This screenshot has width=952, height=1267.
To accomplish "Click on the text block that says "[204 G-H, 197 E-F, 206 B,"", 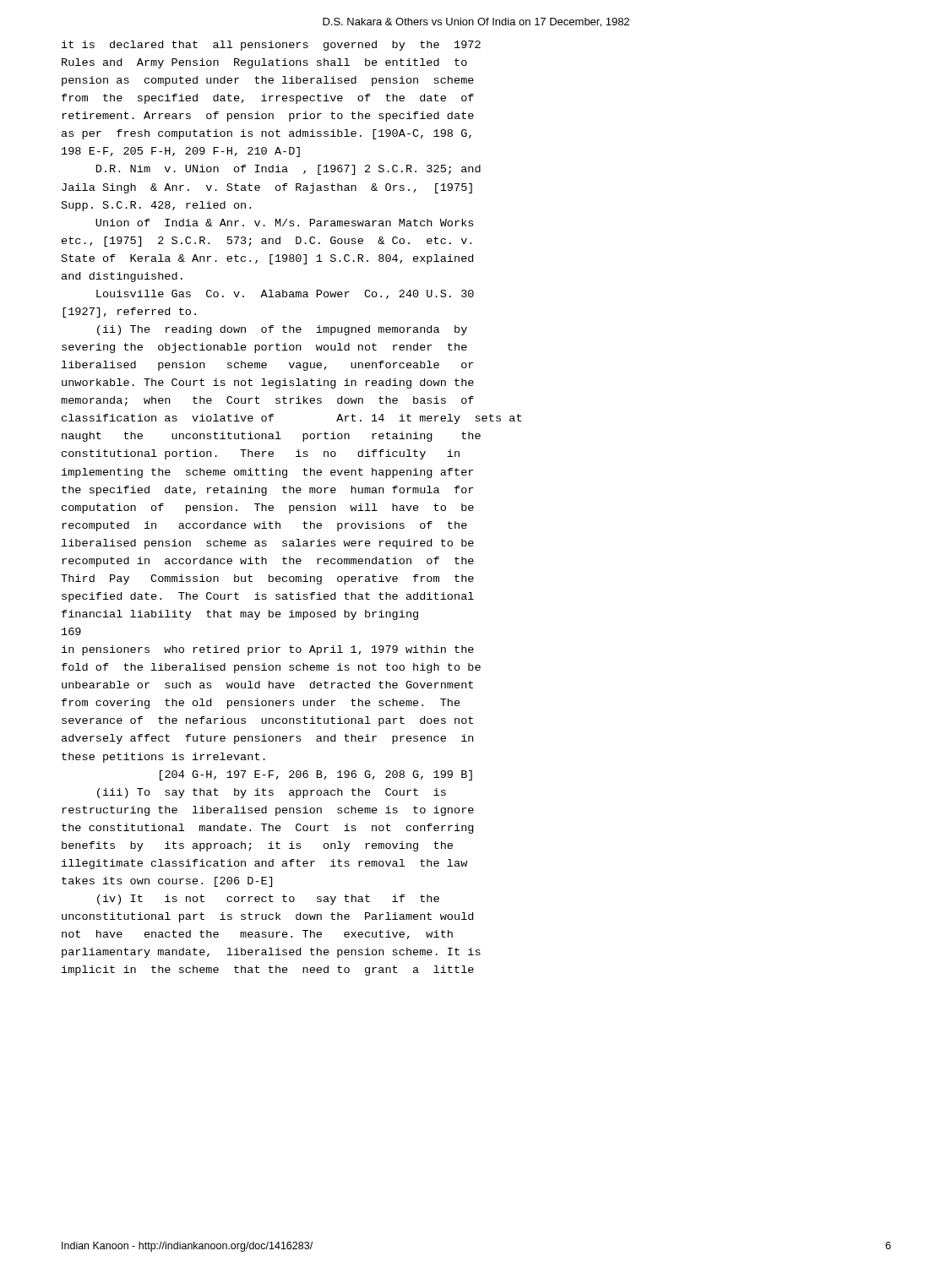I will coord(476,775).
